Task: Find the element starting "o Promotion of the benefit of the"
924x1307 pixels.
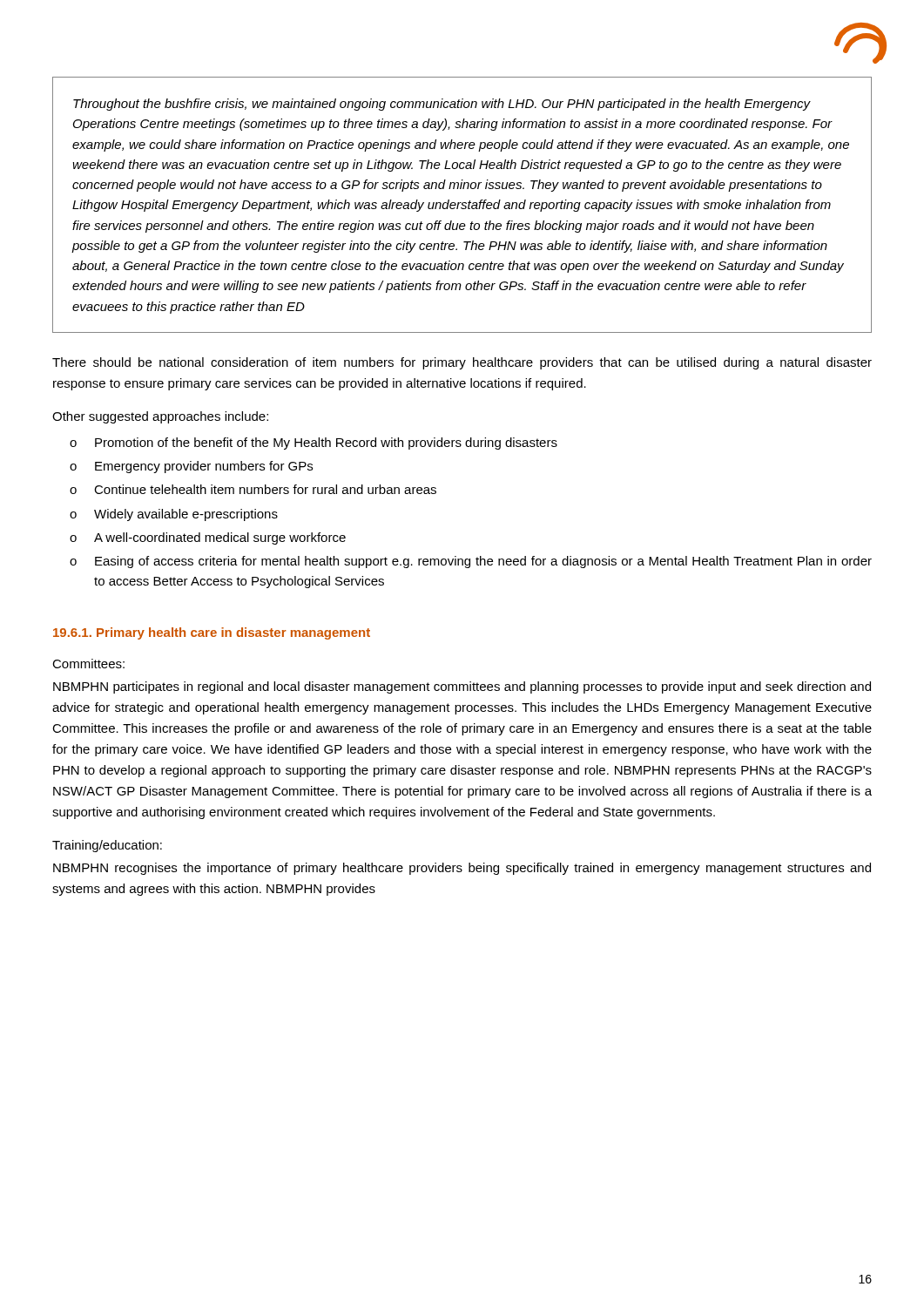Action: point(462,442)
